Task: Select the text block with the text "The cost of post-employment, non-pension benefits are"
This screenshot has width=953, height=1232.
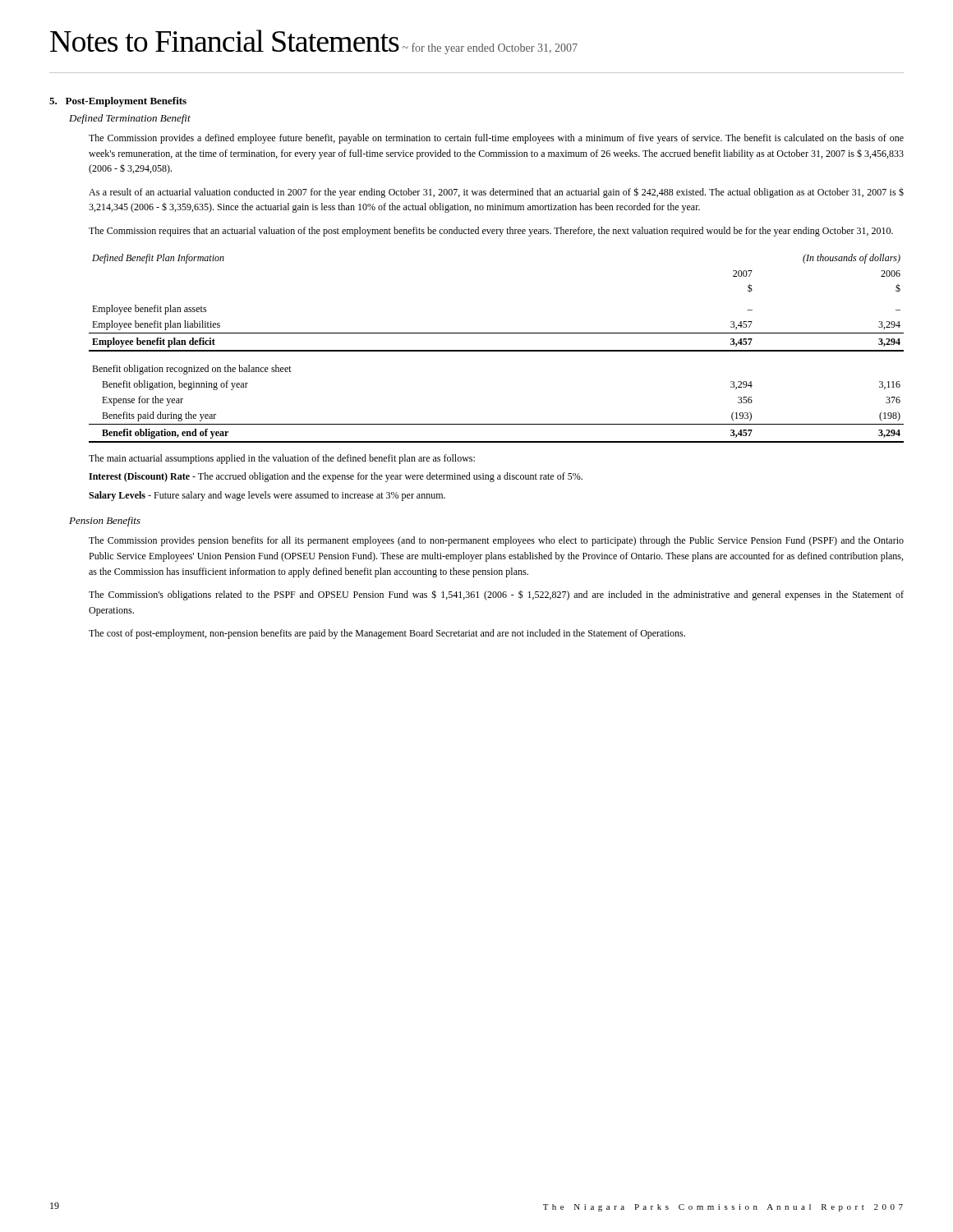Action: [x=387, y=633]
